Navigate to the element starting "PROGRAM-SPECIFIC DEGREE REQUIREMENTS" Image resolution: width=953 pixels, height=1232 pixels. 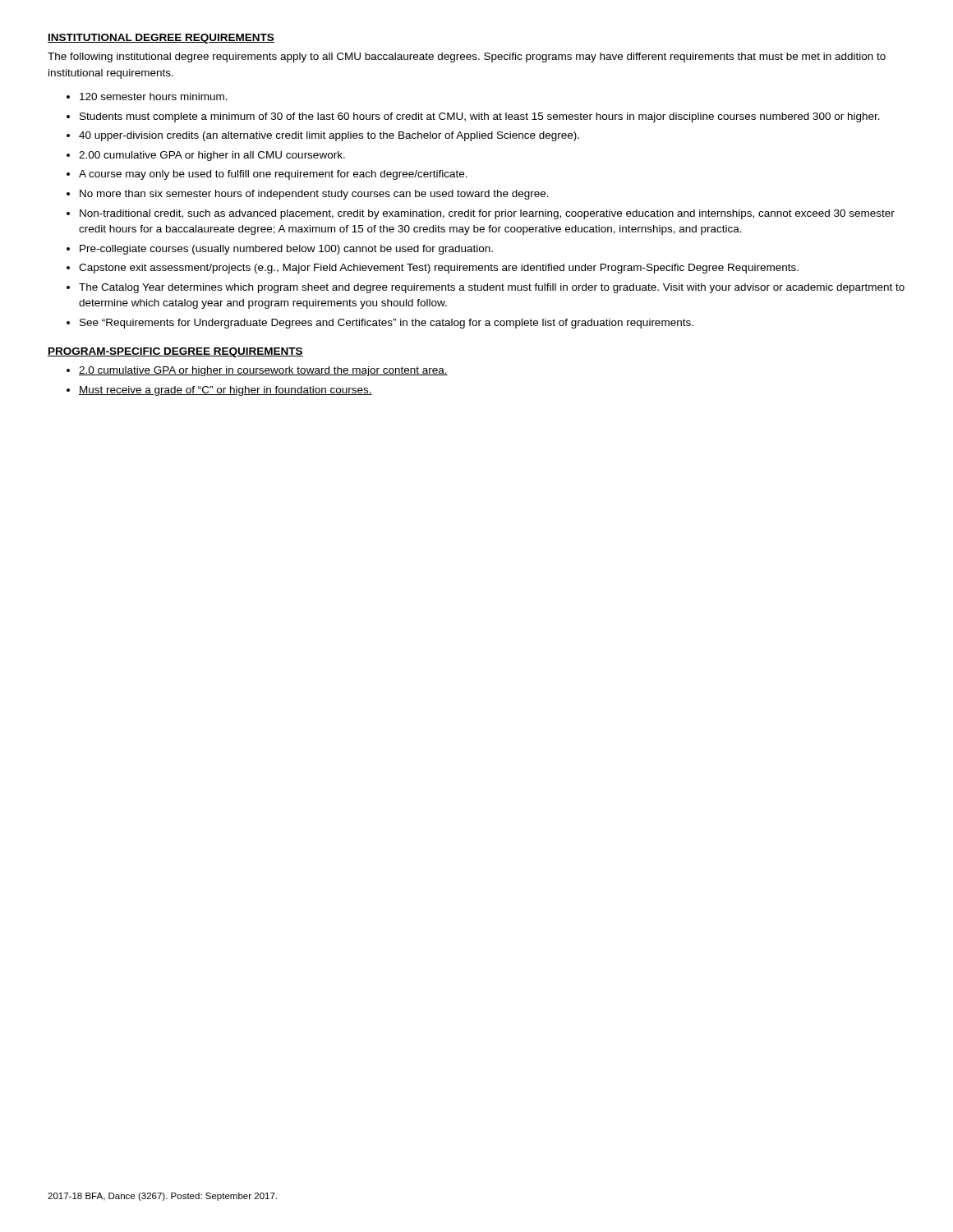175,351
